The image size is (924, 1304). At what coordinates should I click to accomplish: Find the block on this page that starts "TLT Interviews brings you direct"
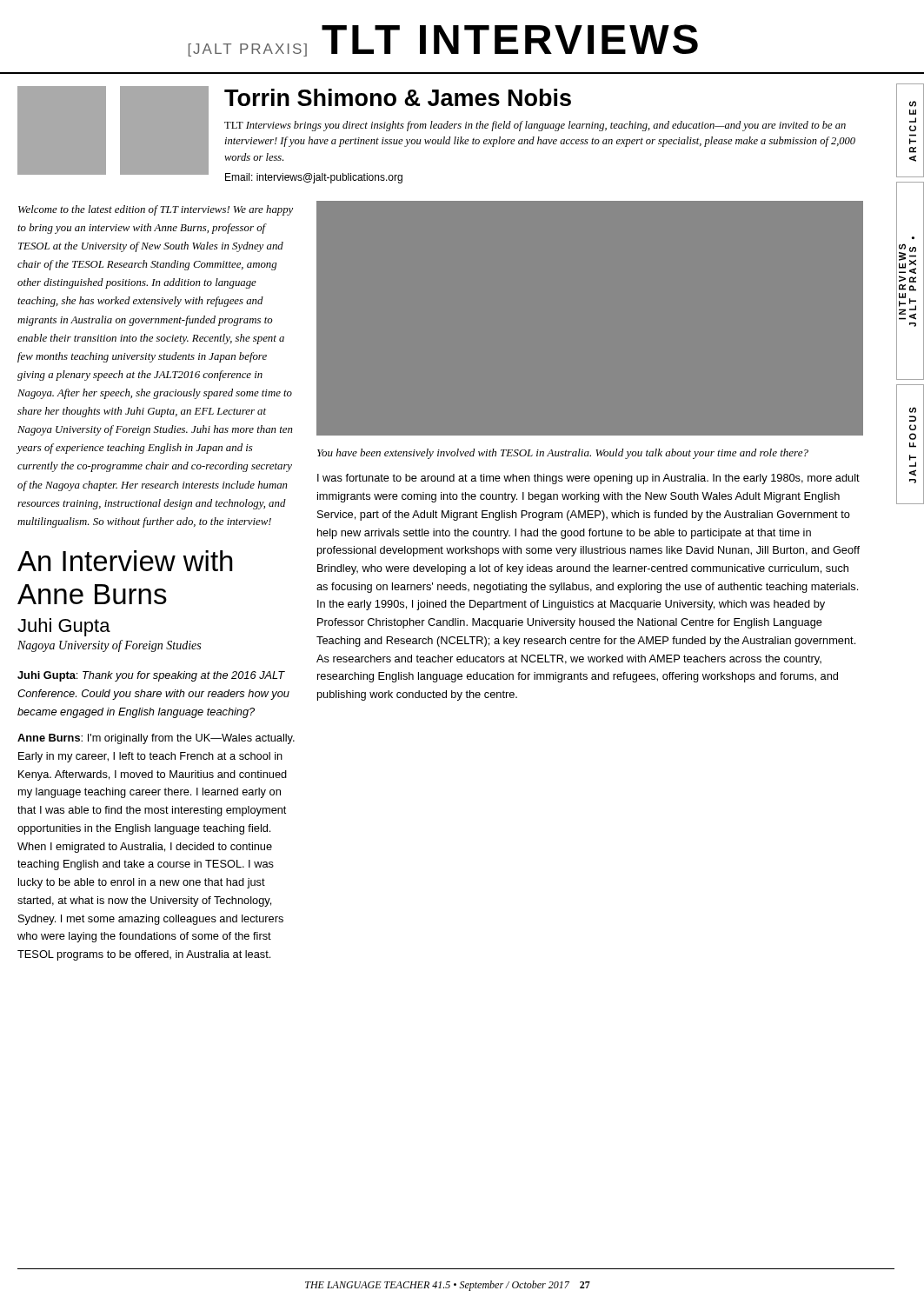click(540, 141)
